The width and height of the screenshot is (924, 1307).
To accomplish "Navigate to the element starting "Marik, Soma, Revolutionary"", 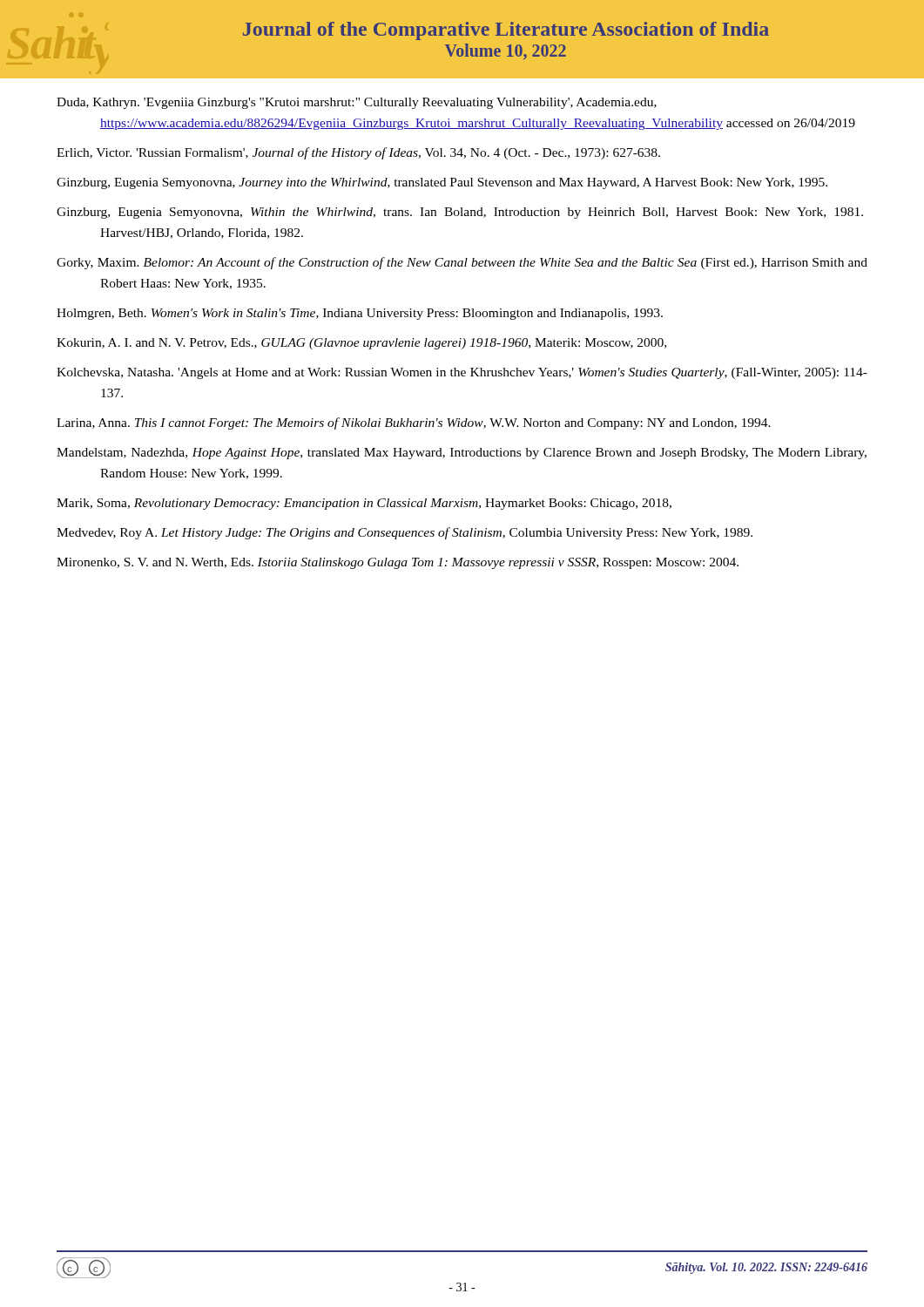I will pos(364,503).
